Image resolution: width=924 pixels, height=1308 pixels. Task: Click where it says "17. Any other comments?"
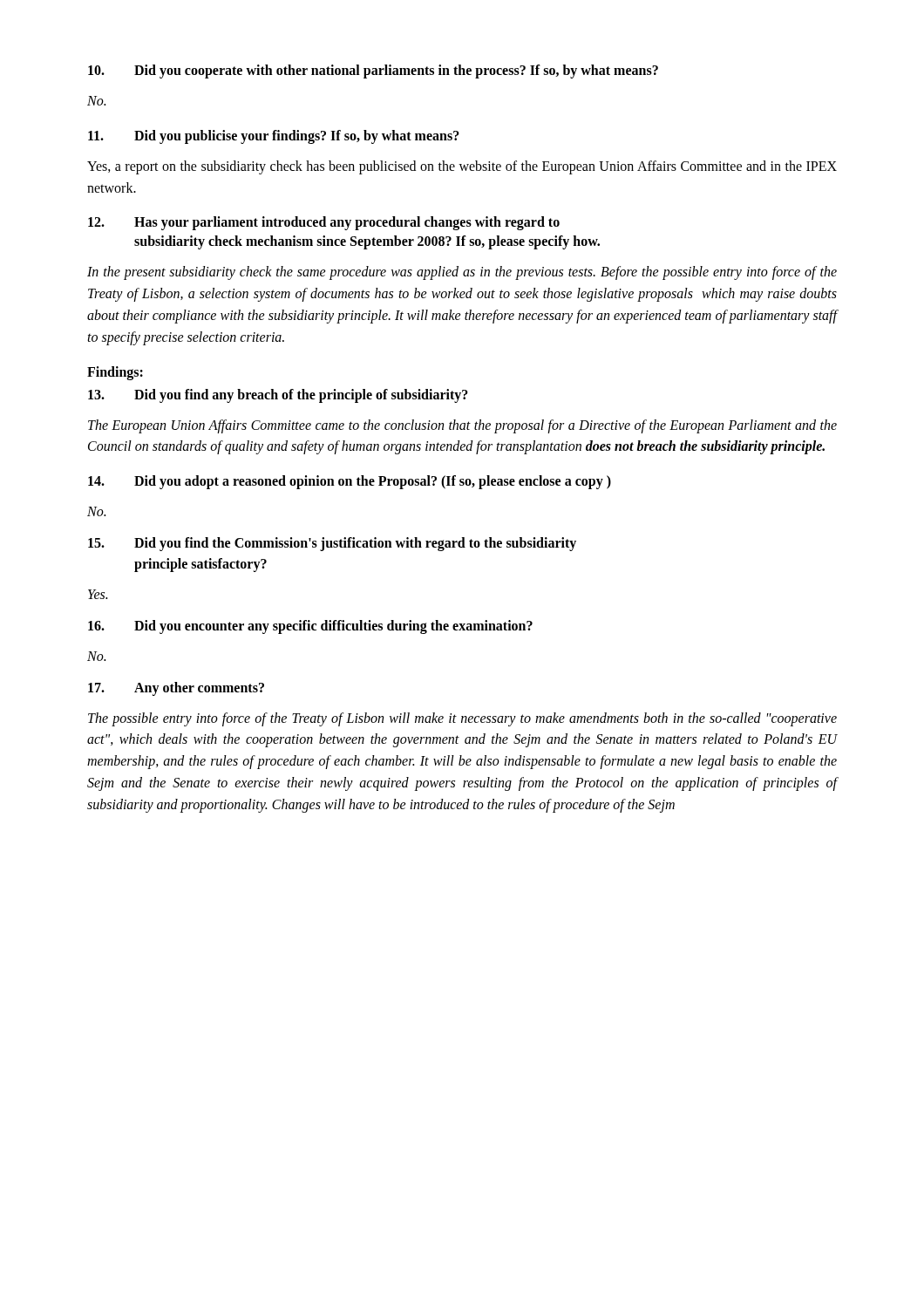click(176, 689)
